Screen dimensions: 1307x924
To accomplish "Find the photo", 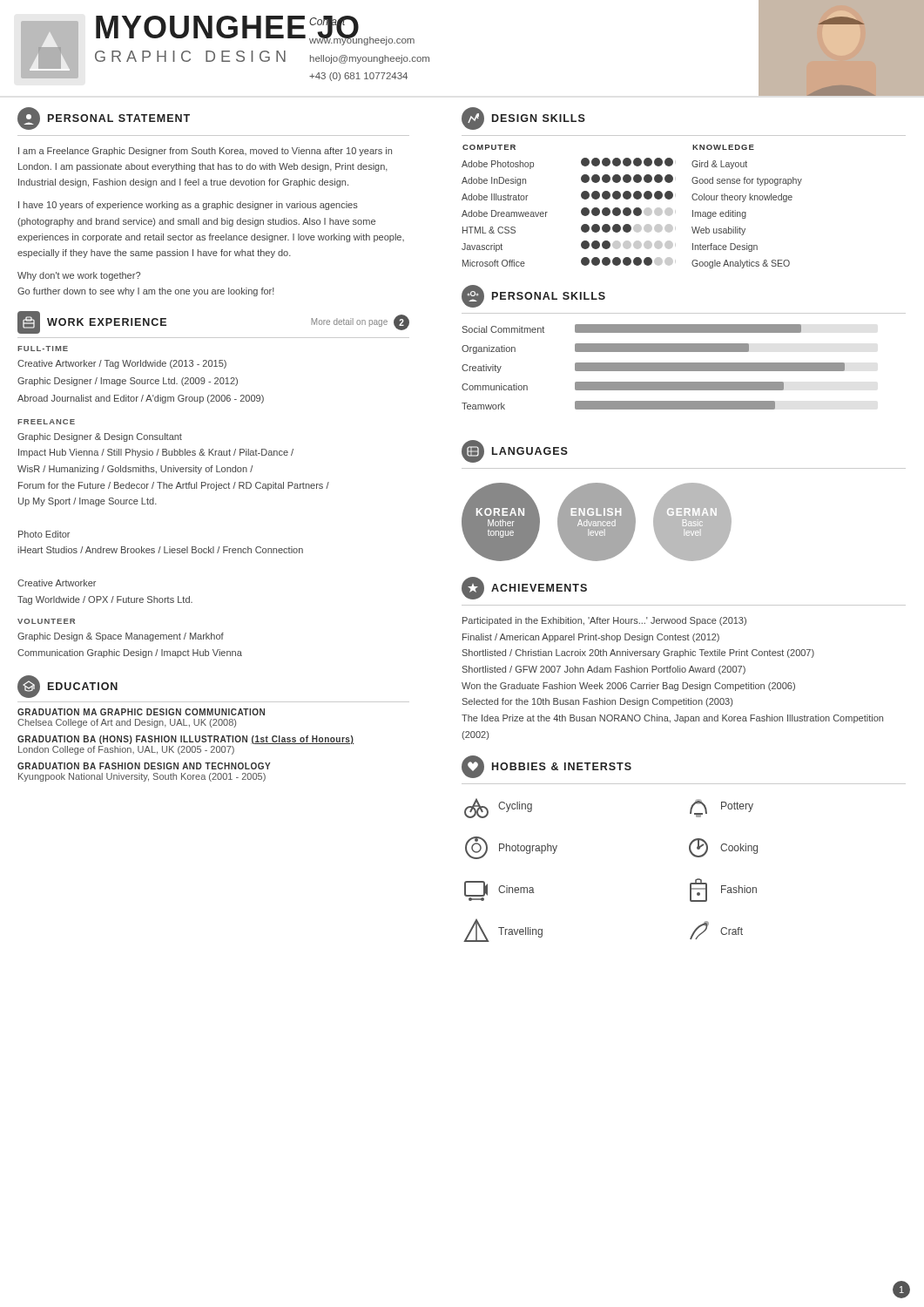I will click(841, 48).
